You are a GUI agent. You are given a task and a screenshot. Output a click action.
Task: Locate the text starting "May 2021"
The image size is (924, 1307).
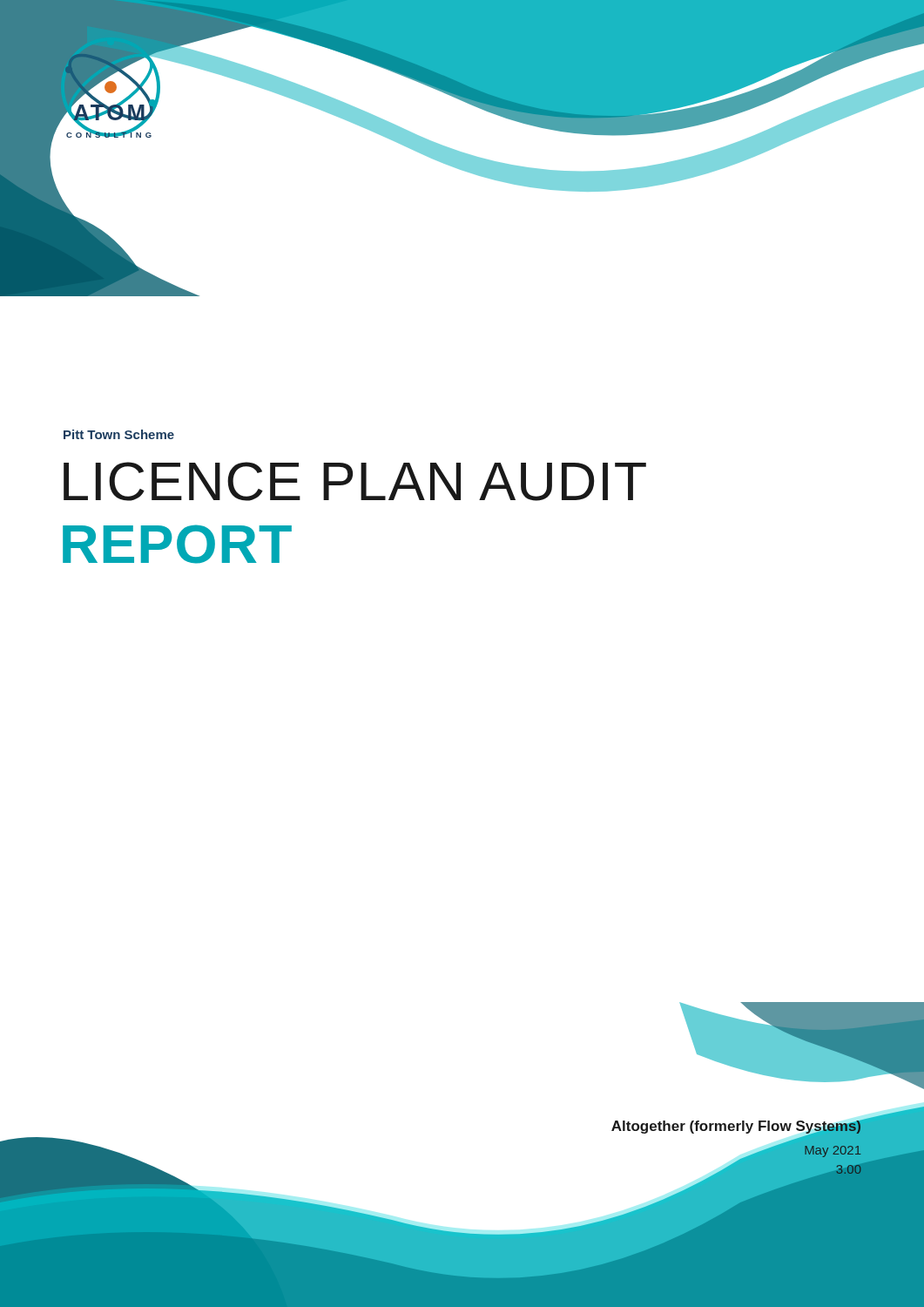coord(833,1150)
